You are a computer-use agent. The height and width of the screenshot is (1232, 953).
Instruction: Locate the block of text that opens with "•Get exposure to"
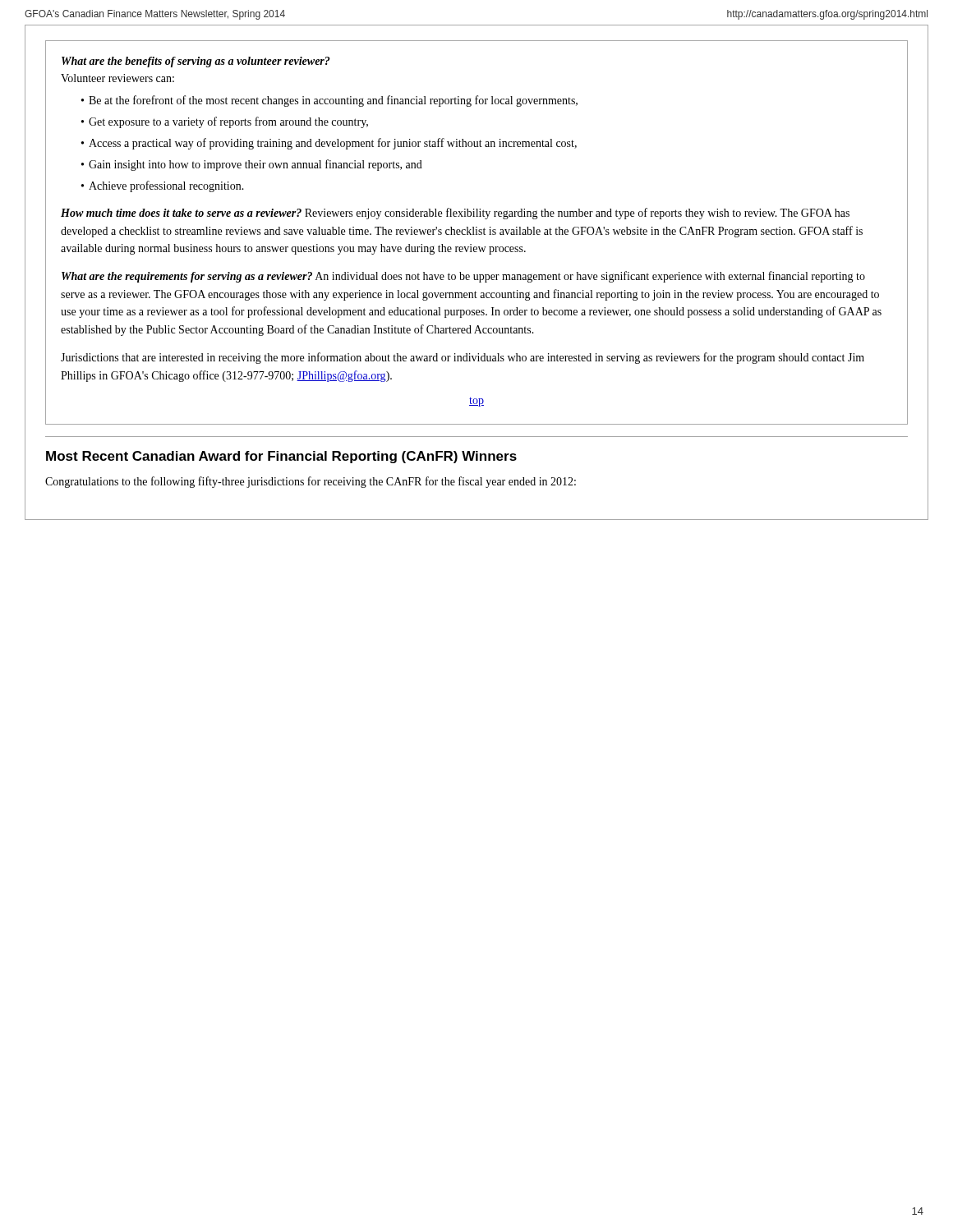pyautogui.click(x=225, y=122)
